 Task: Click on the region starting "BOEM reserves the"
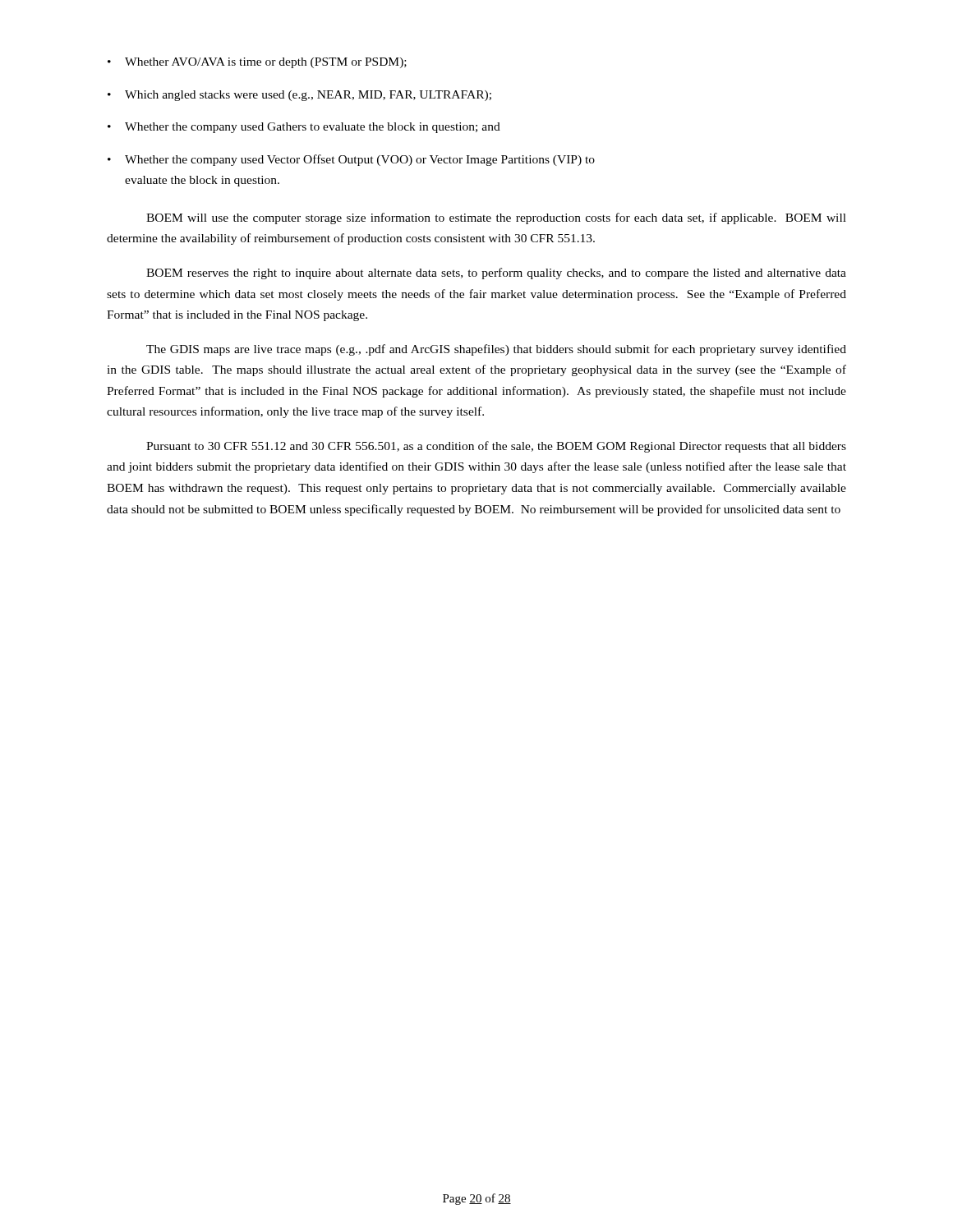pos(476,293)
